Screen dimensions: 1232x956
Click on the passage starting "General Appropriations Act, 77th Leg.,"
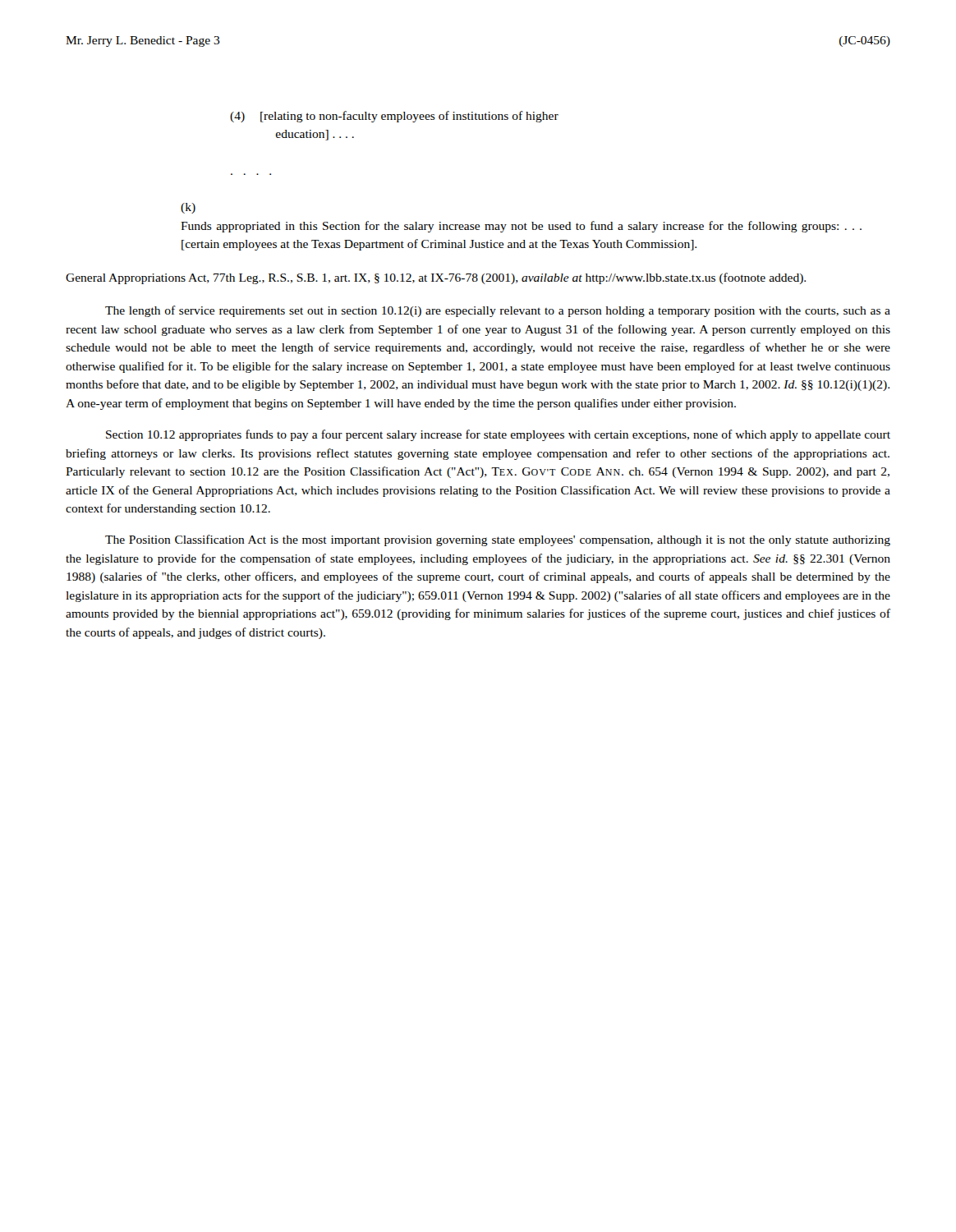436,277
